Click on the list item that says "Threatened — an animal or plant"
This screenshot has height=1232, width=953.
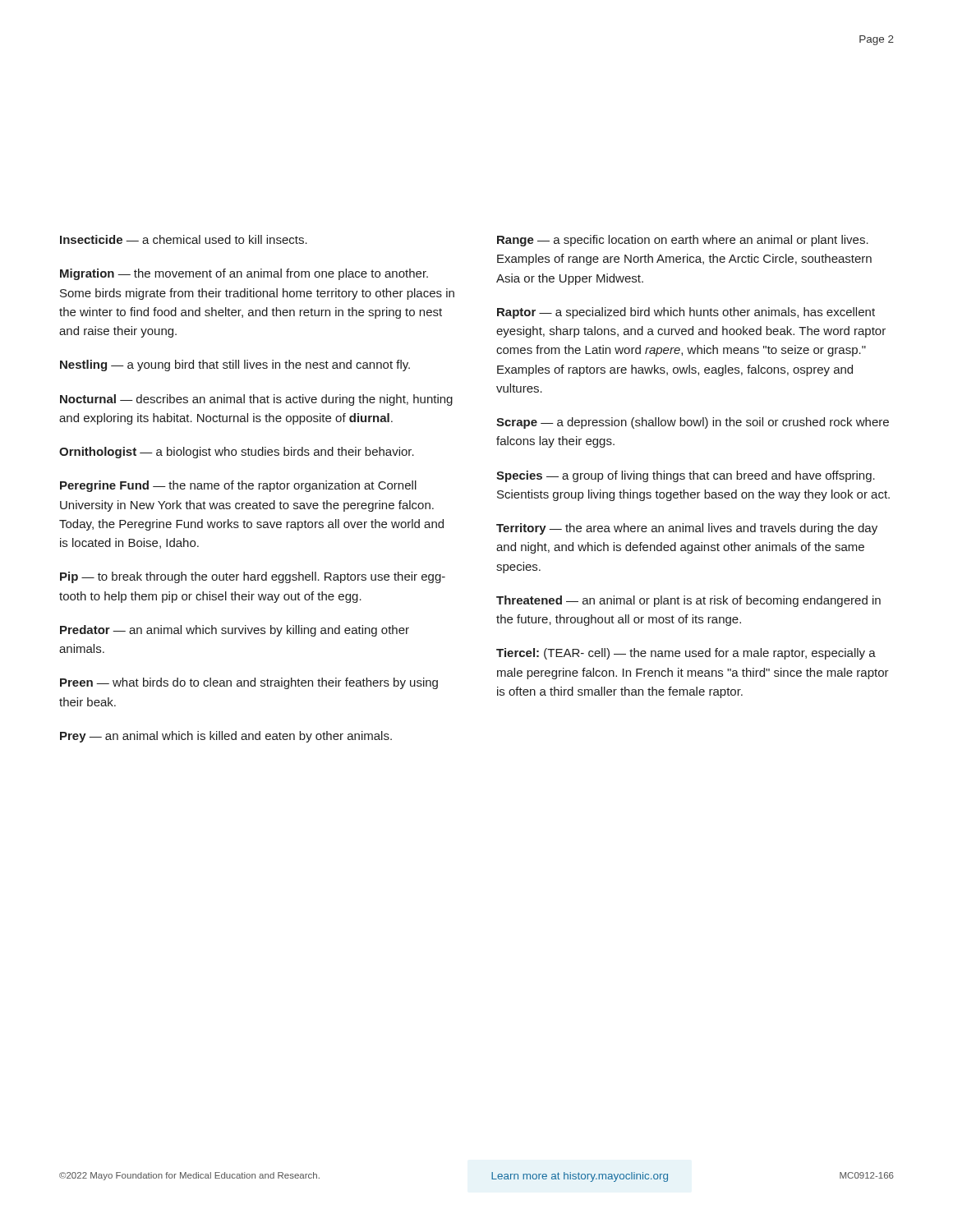pos(689,609)
